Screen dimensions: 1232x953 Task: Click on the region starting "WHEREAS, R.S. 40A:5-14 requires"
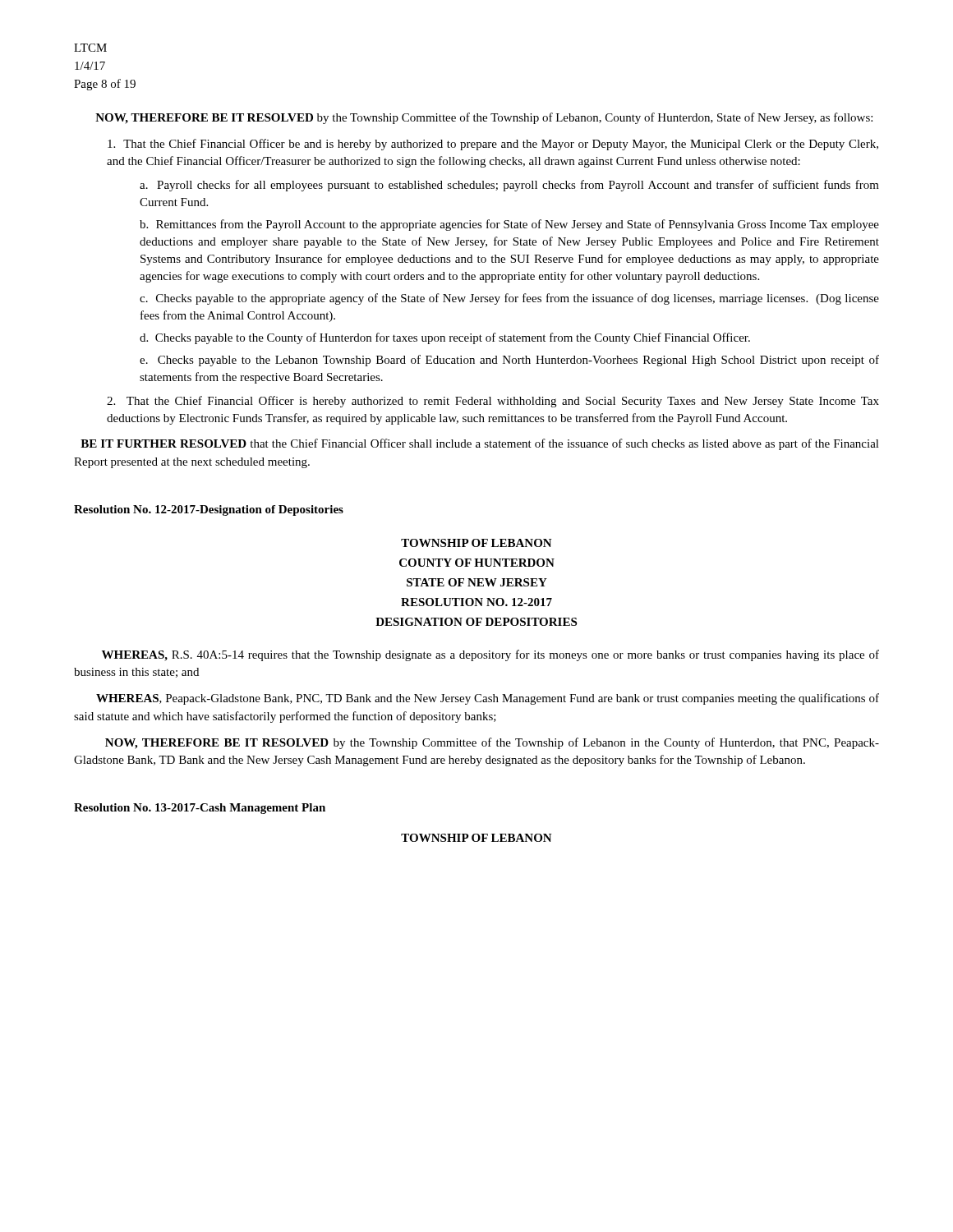476,663
